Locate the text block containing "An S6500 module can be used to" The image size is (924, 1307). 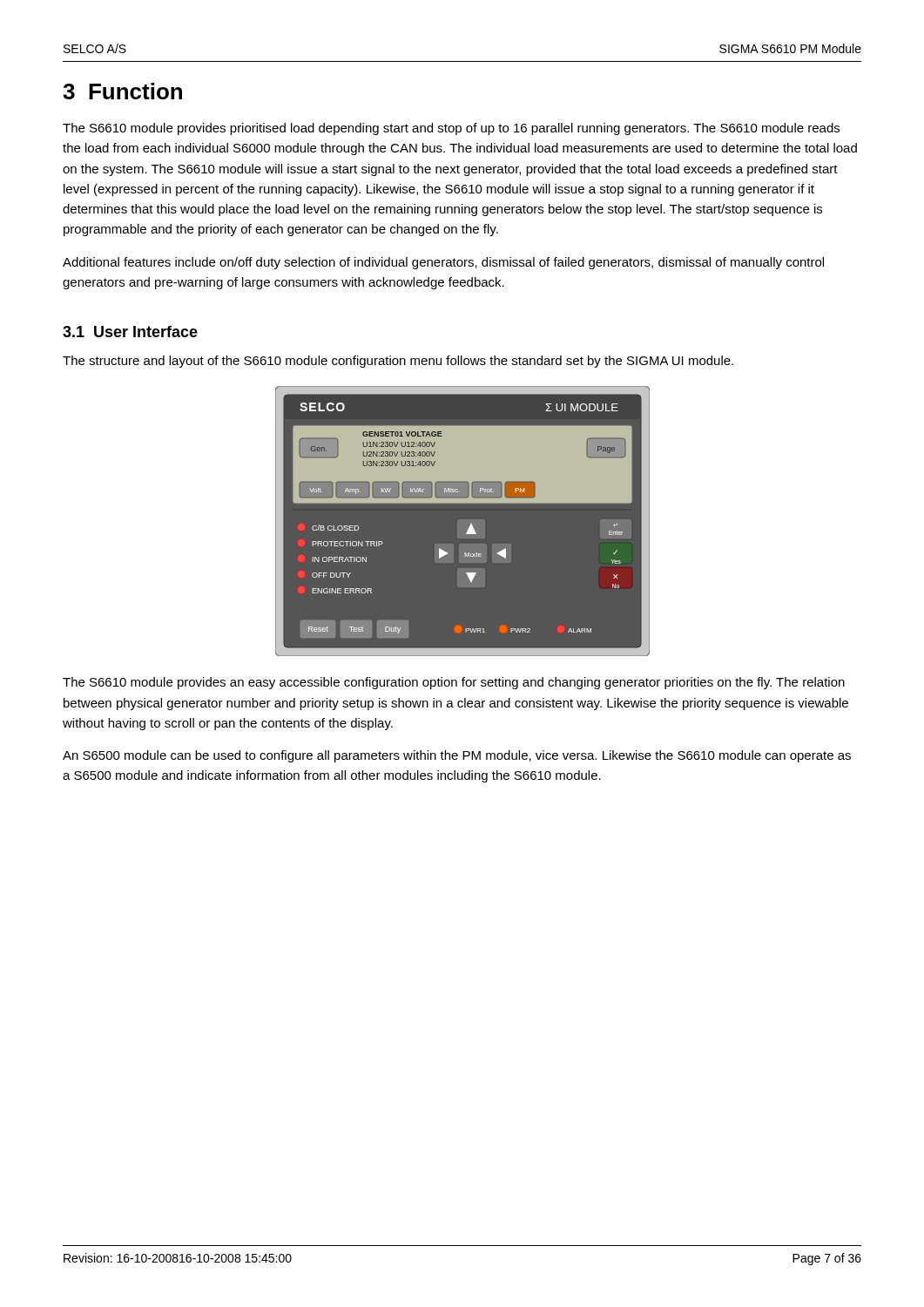point(462,765)
